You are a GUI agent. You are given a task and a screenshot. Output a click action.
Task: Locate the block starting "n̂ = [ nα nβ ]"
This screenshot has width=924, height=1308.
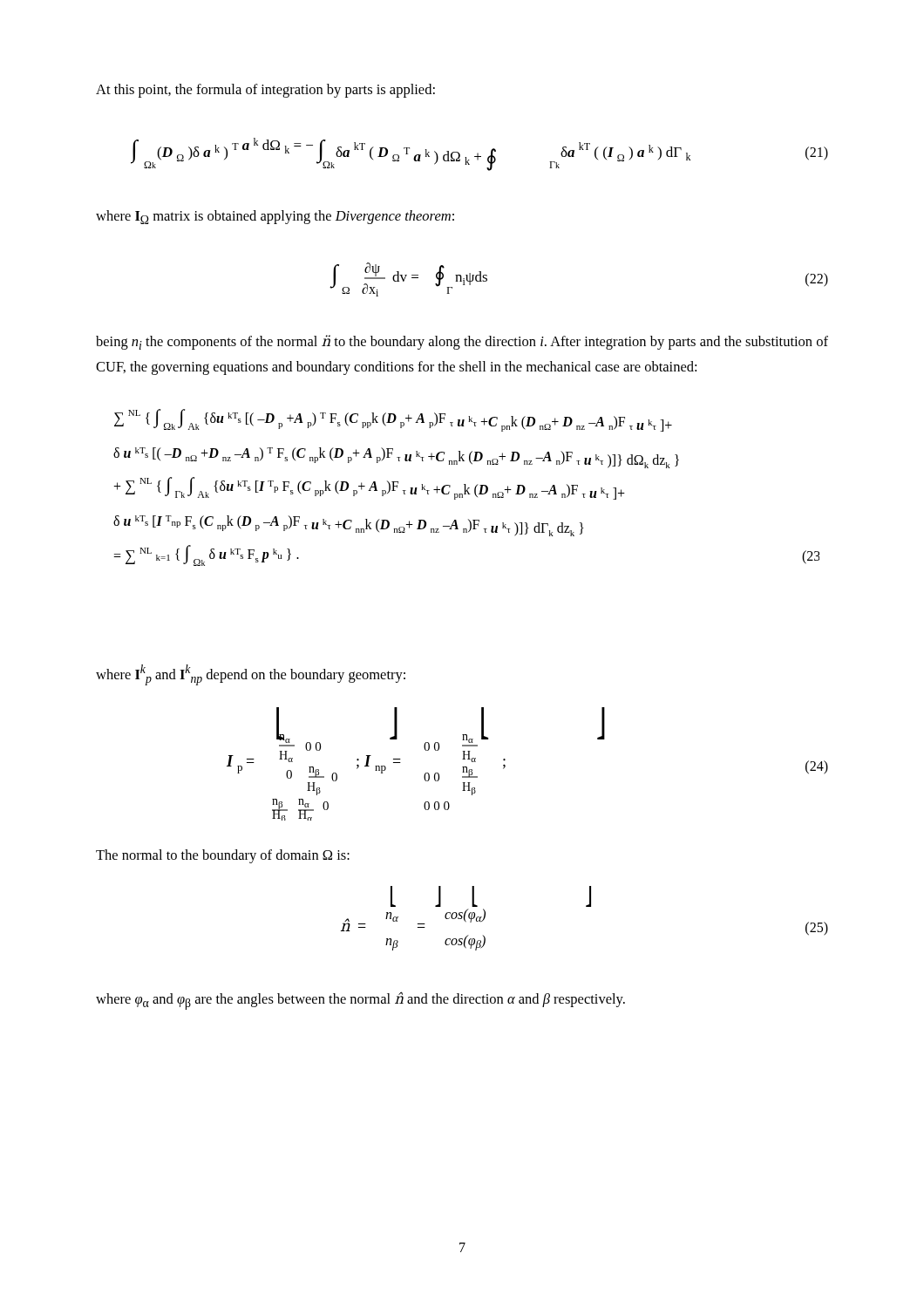click(439, 896)
